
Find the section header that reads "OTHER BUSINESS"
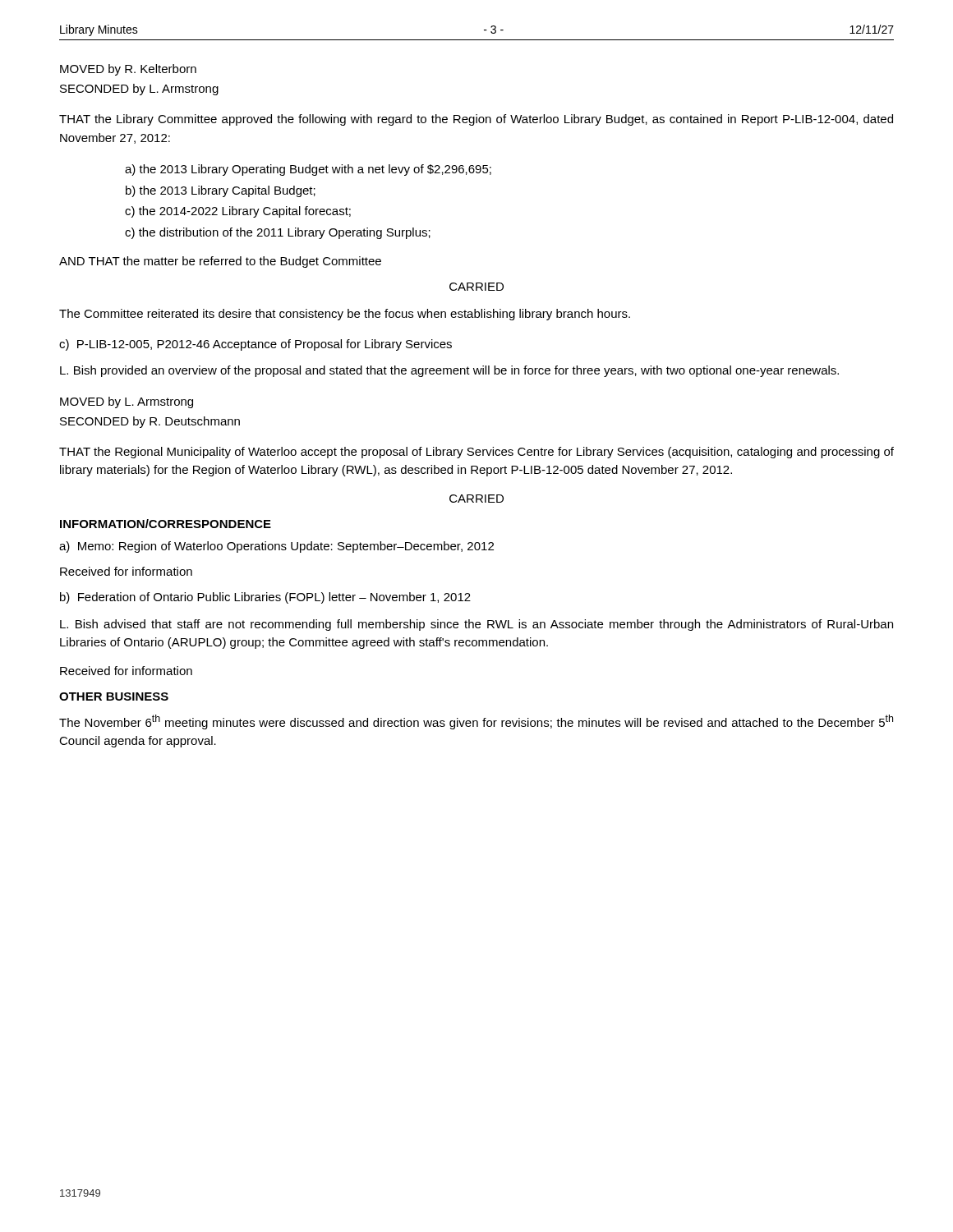pyautogui.click(x=114, y=696)
